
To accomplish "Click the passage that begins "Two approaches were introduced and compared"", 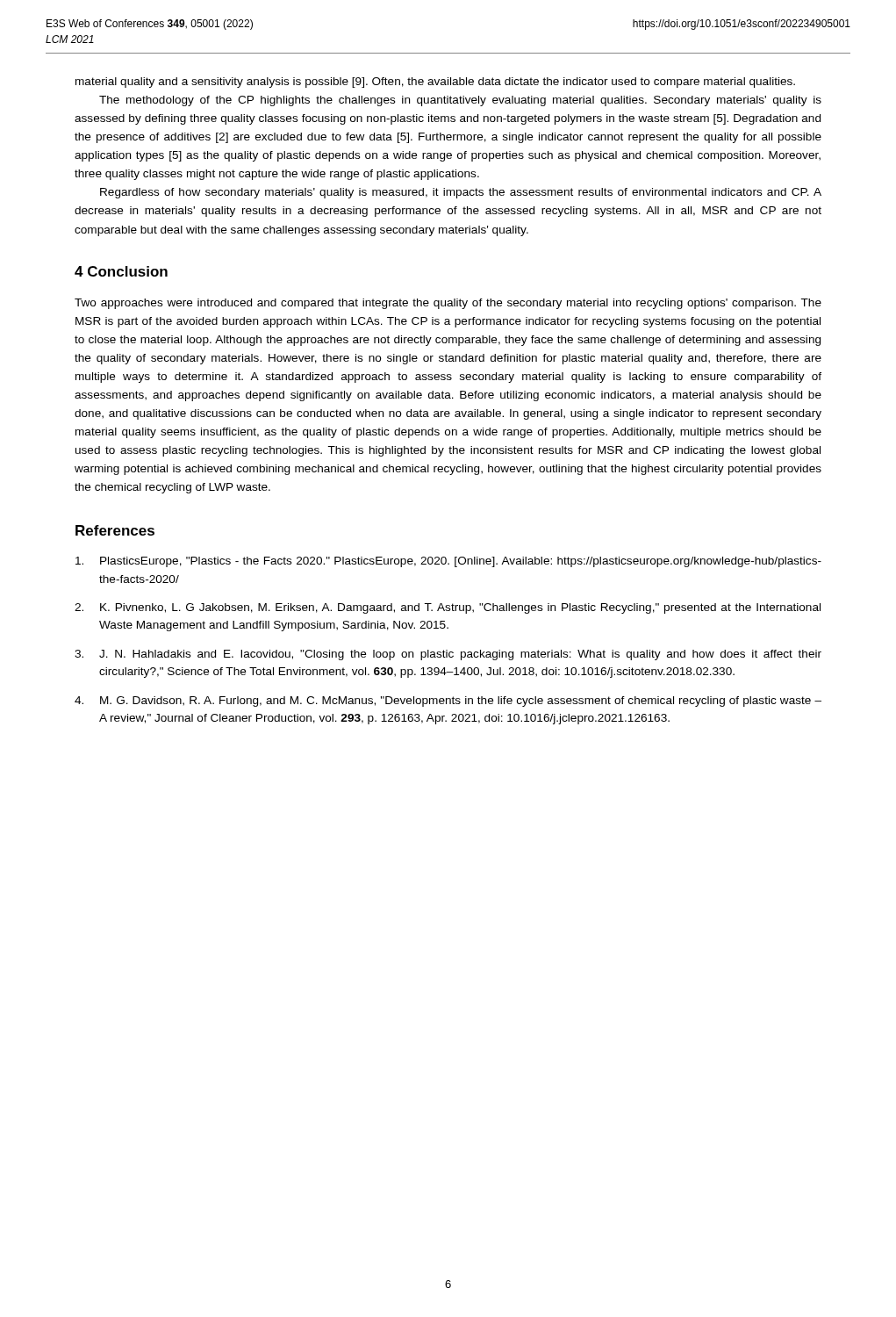I will [448, 395].
